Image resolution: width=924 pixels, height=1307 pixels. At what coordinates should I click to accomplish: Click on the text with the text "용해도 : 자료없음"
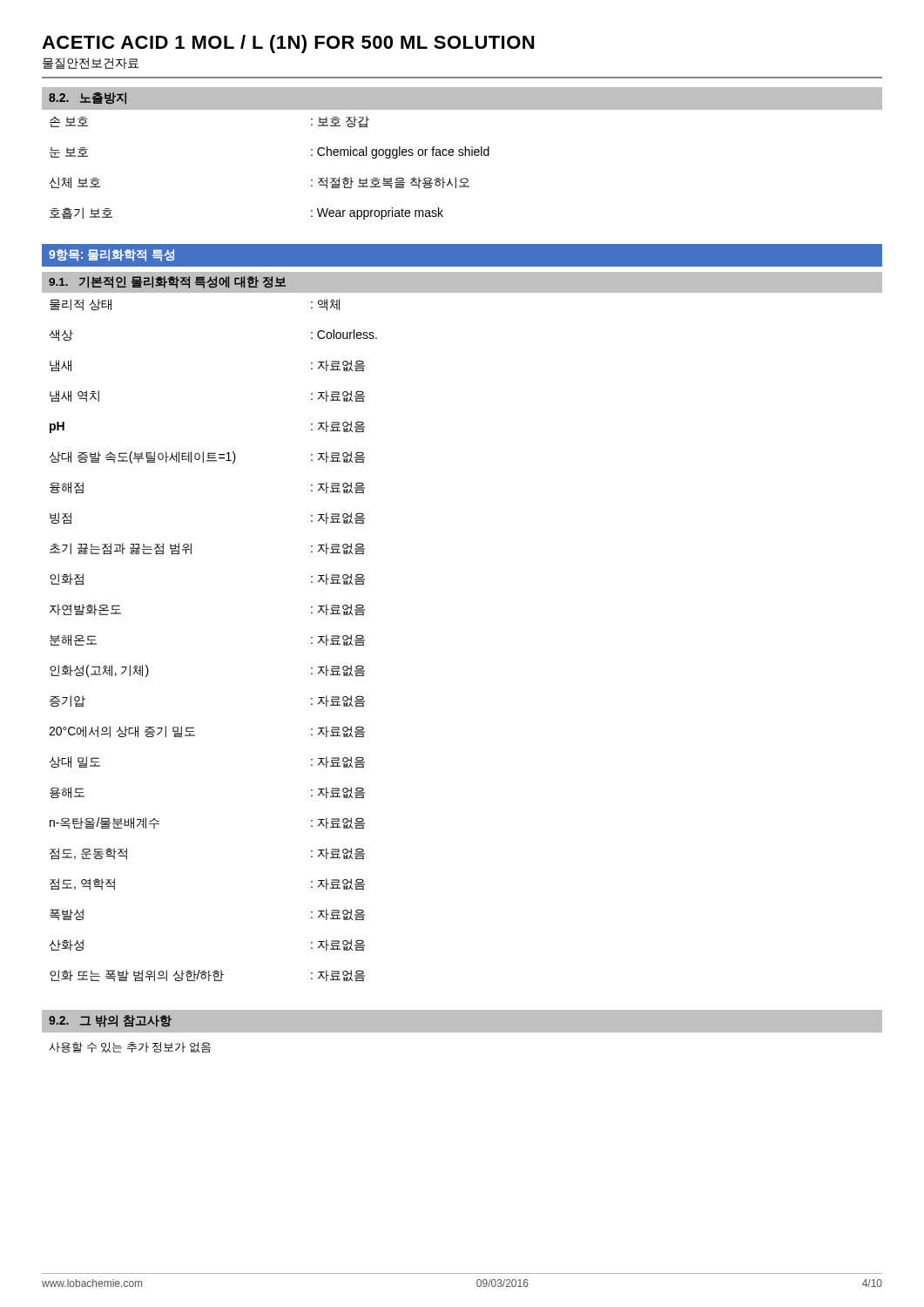(66, 792)
